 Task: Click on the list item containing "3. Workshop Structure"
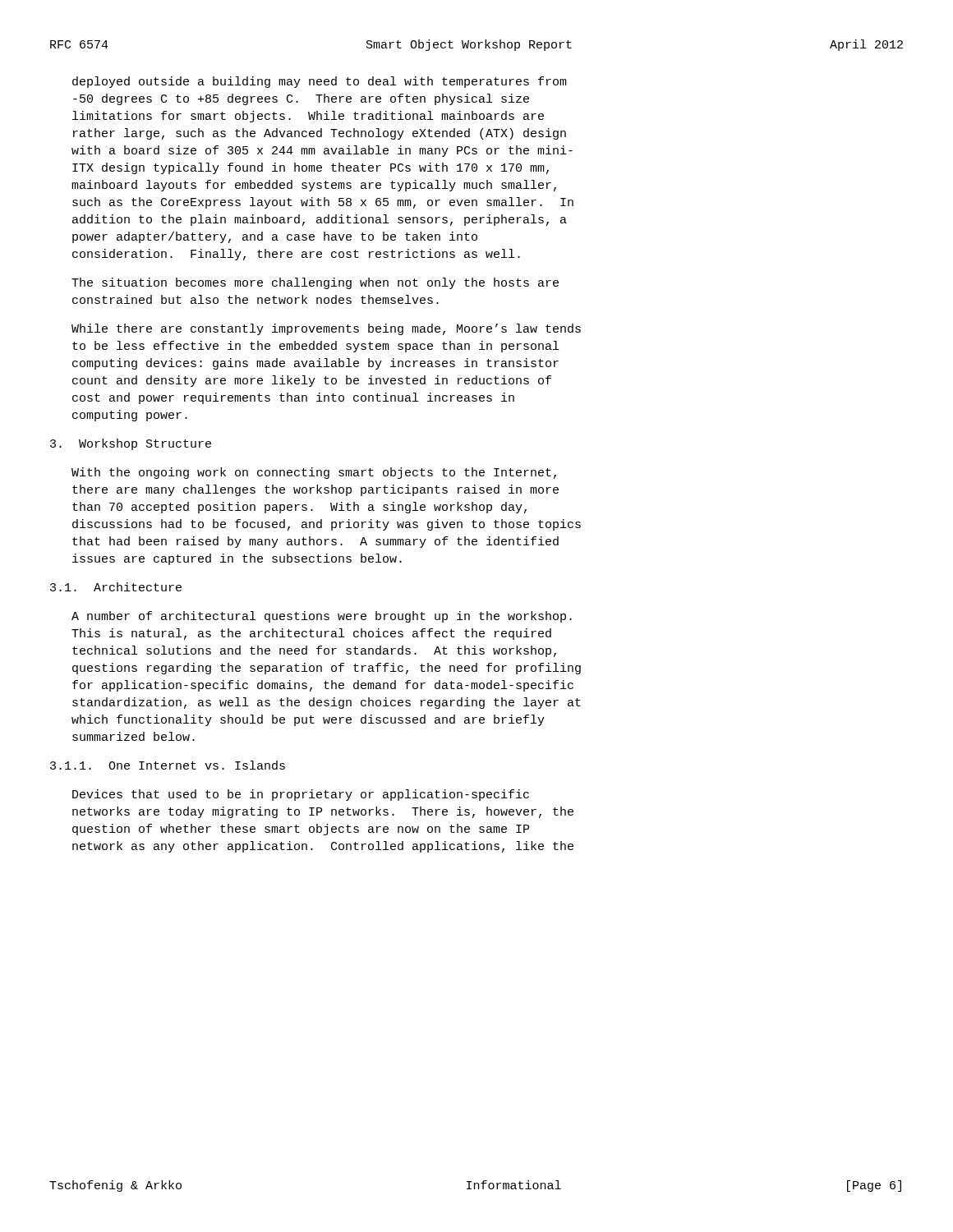tap(131, 445)
